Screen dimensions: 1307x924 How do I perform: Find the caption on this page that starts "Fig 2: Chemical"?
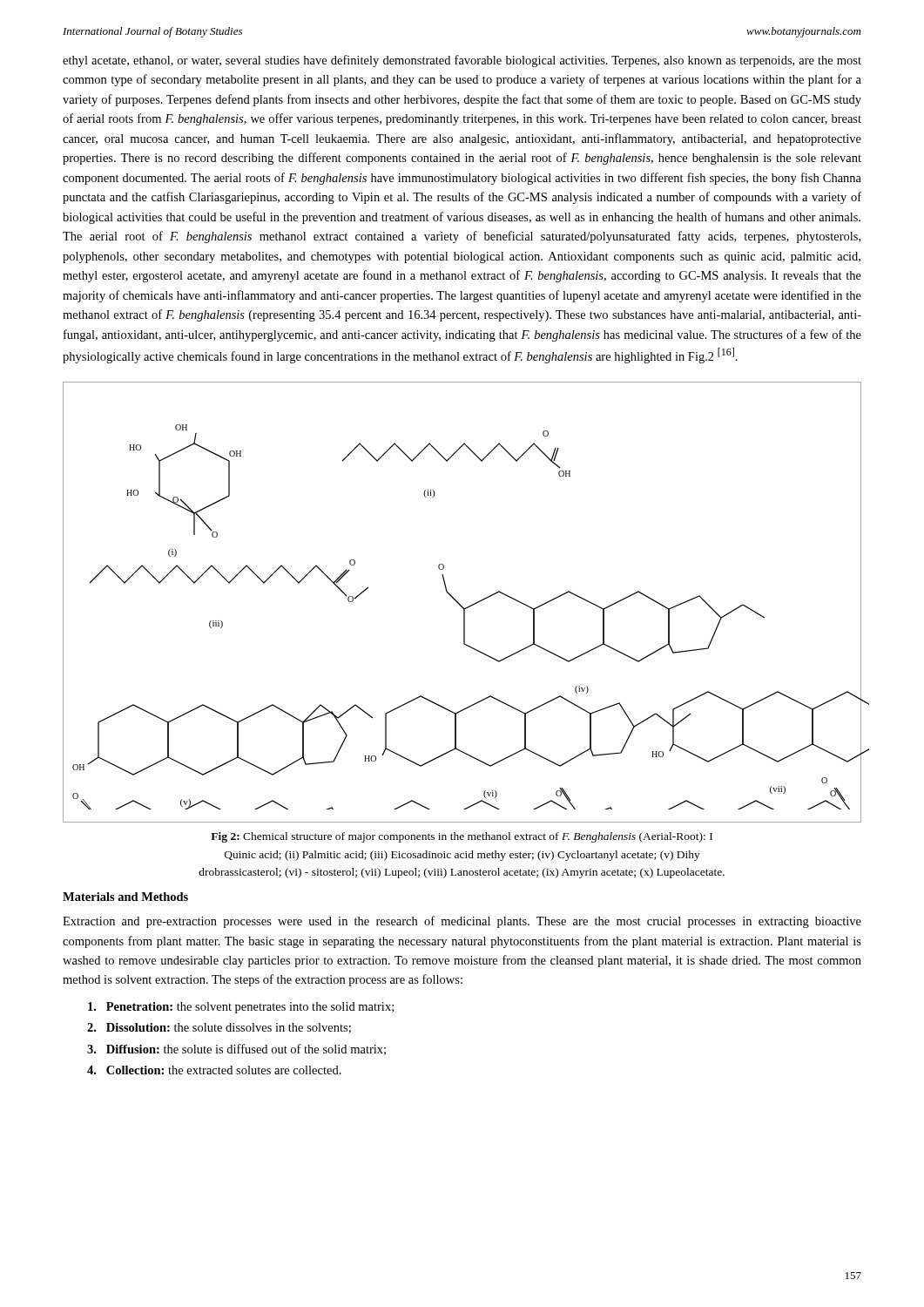462,854
